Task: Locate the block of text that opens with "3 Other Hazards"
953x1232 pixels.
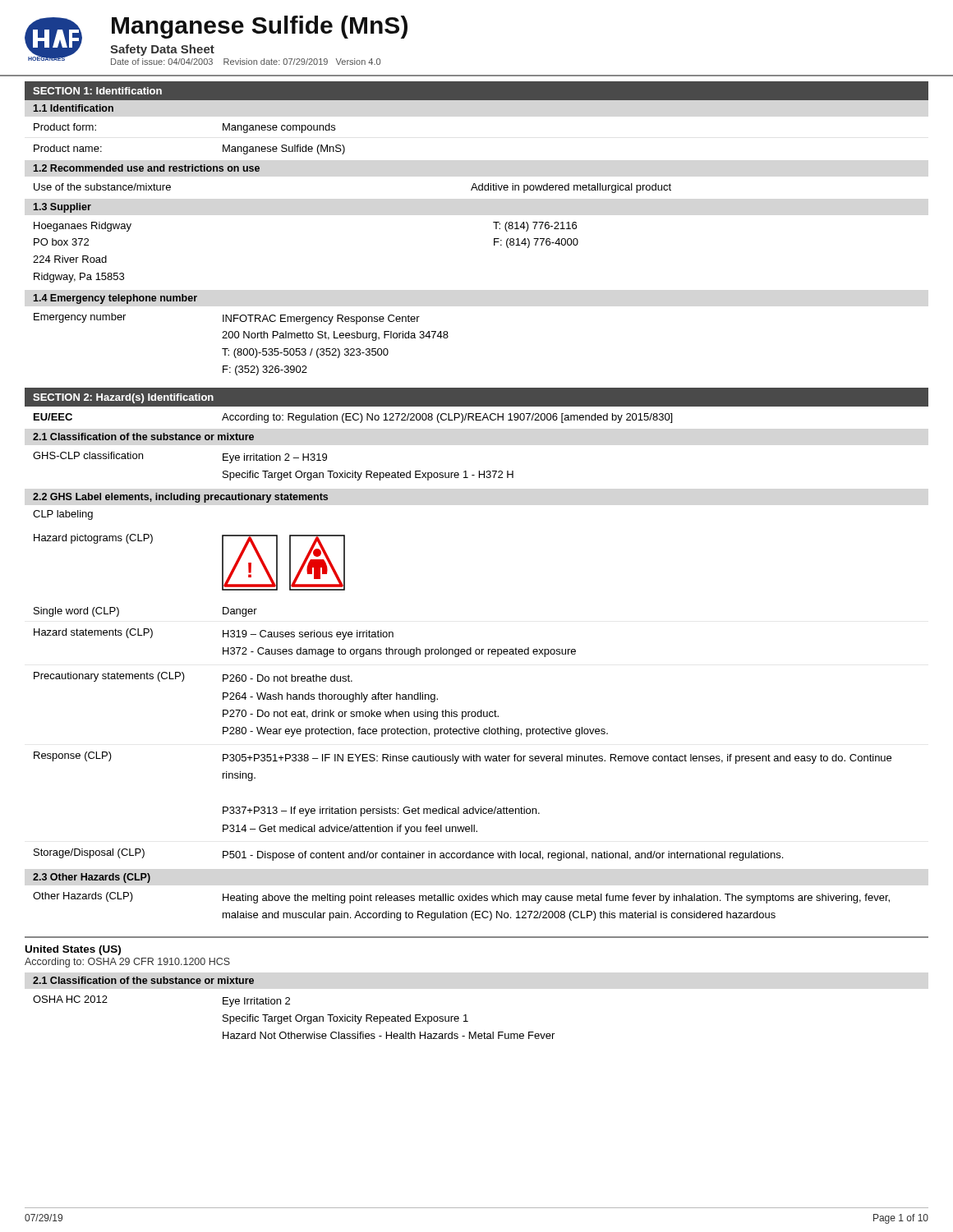Action: click(x=92, y=878)
